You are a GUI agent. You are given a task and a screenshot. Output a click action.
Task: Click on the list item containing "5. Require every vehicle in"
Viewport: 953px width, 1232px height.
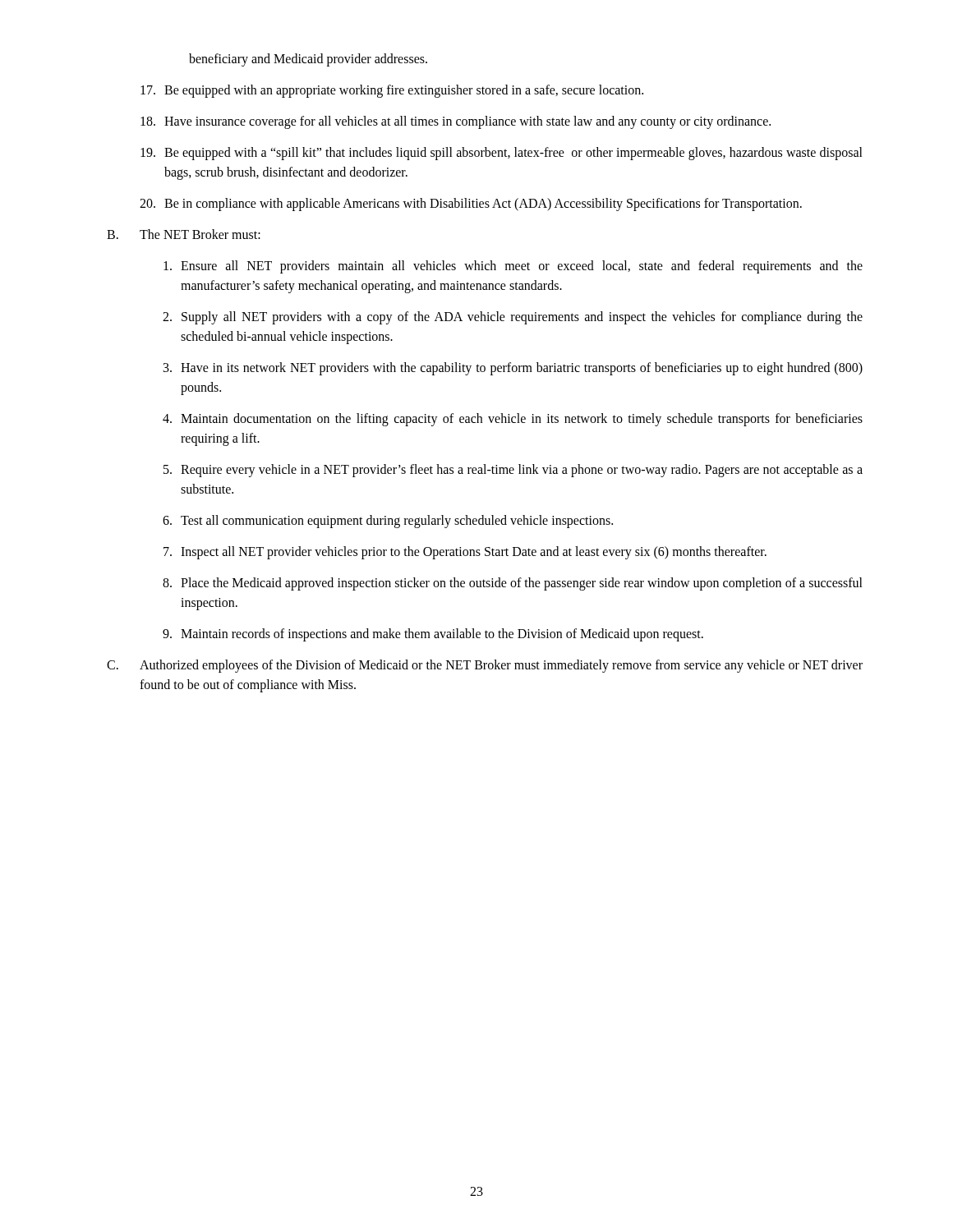(501, 480)
